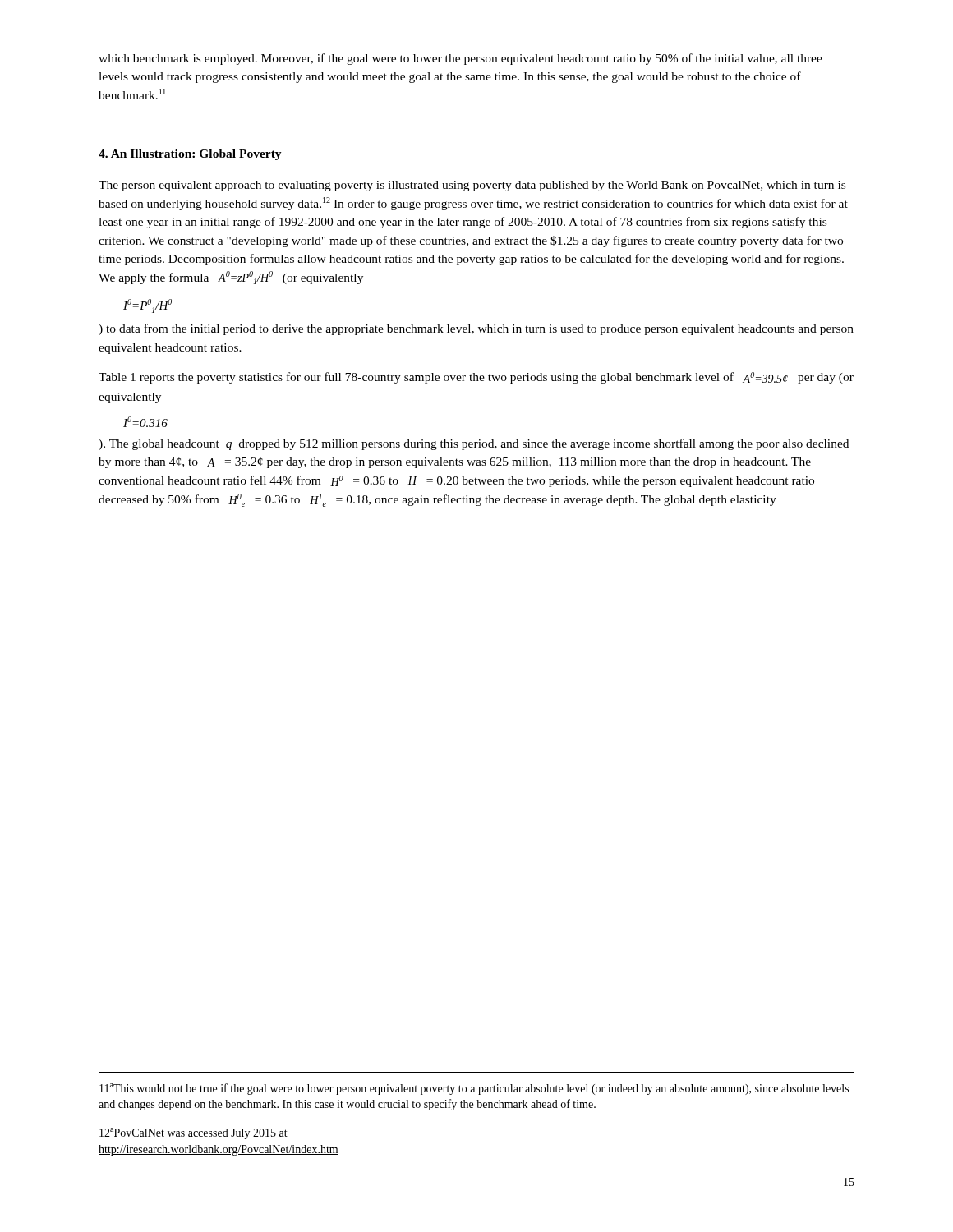This screenshot has height=1232, width=953.
Task: Point to the element starting ") to data"
Action: [476, 338]
